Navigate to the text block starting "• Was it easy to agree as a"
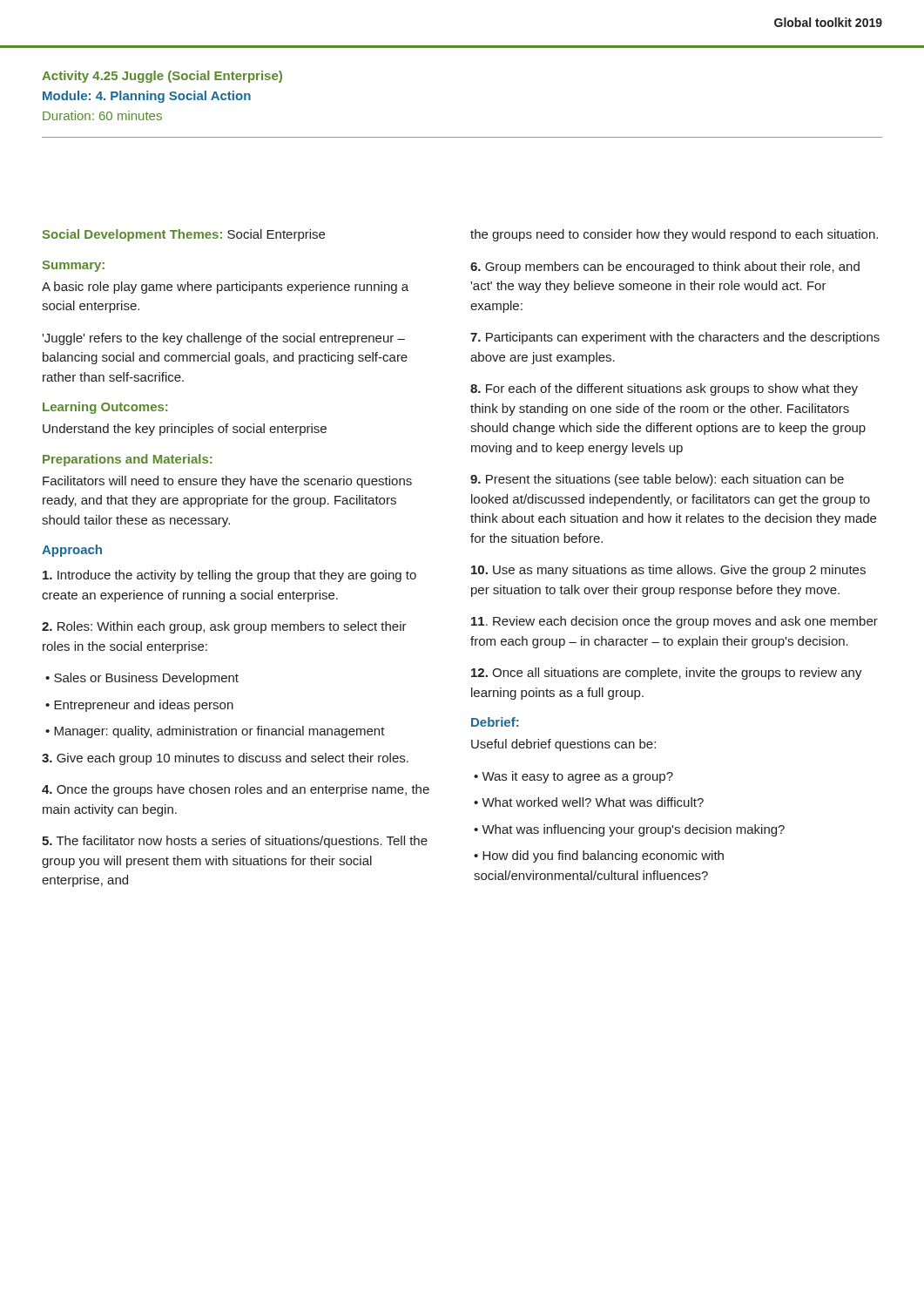The width and height of the screenshot is (924, 1307). click(x=573, y=776)
